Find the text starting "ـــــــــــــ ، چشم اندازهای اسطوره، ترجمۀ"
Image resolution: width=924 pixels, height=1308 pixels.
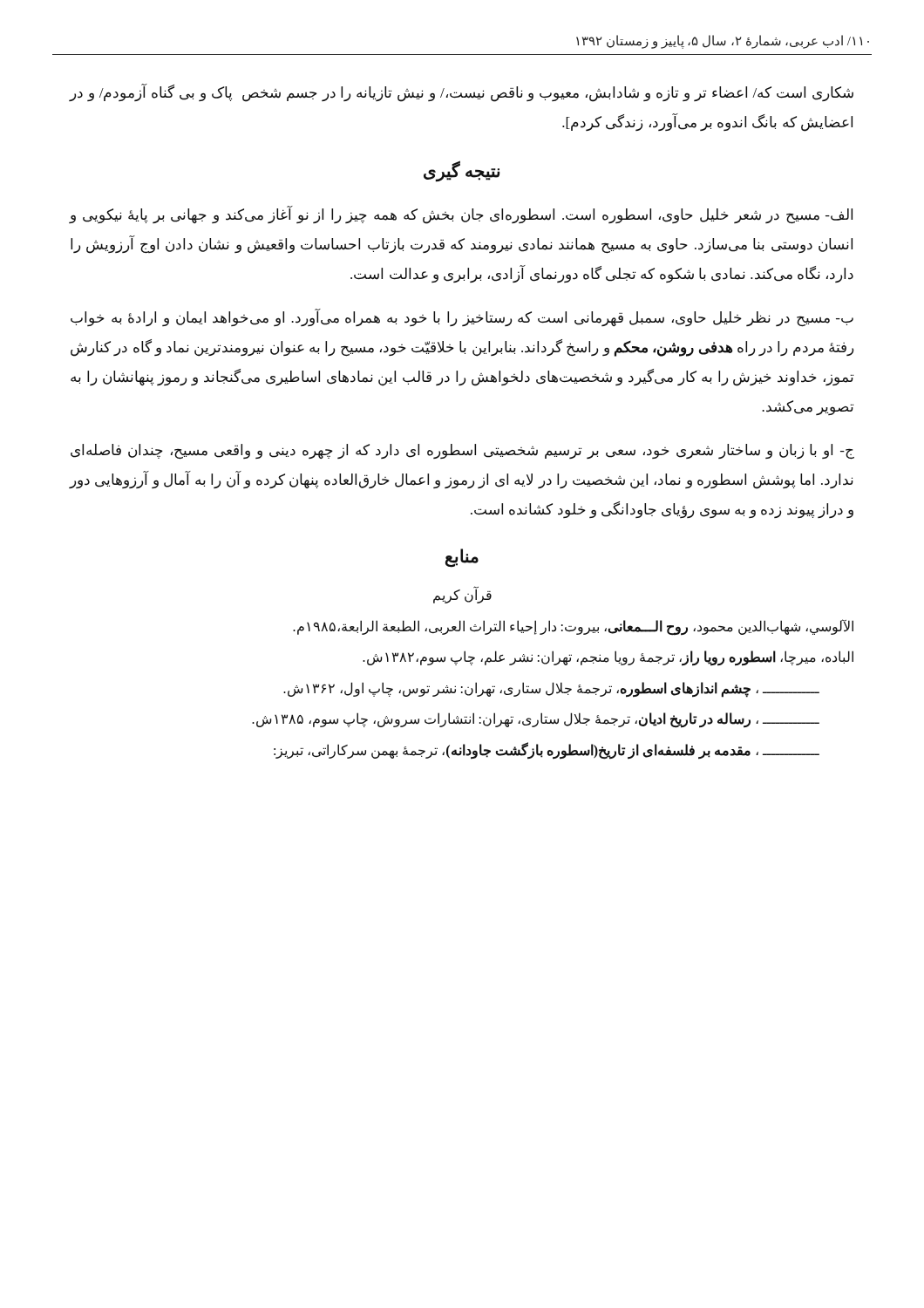pyautogui.click(x=551, y=688)
